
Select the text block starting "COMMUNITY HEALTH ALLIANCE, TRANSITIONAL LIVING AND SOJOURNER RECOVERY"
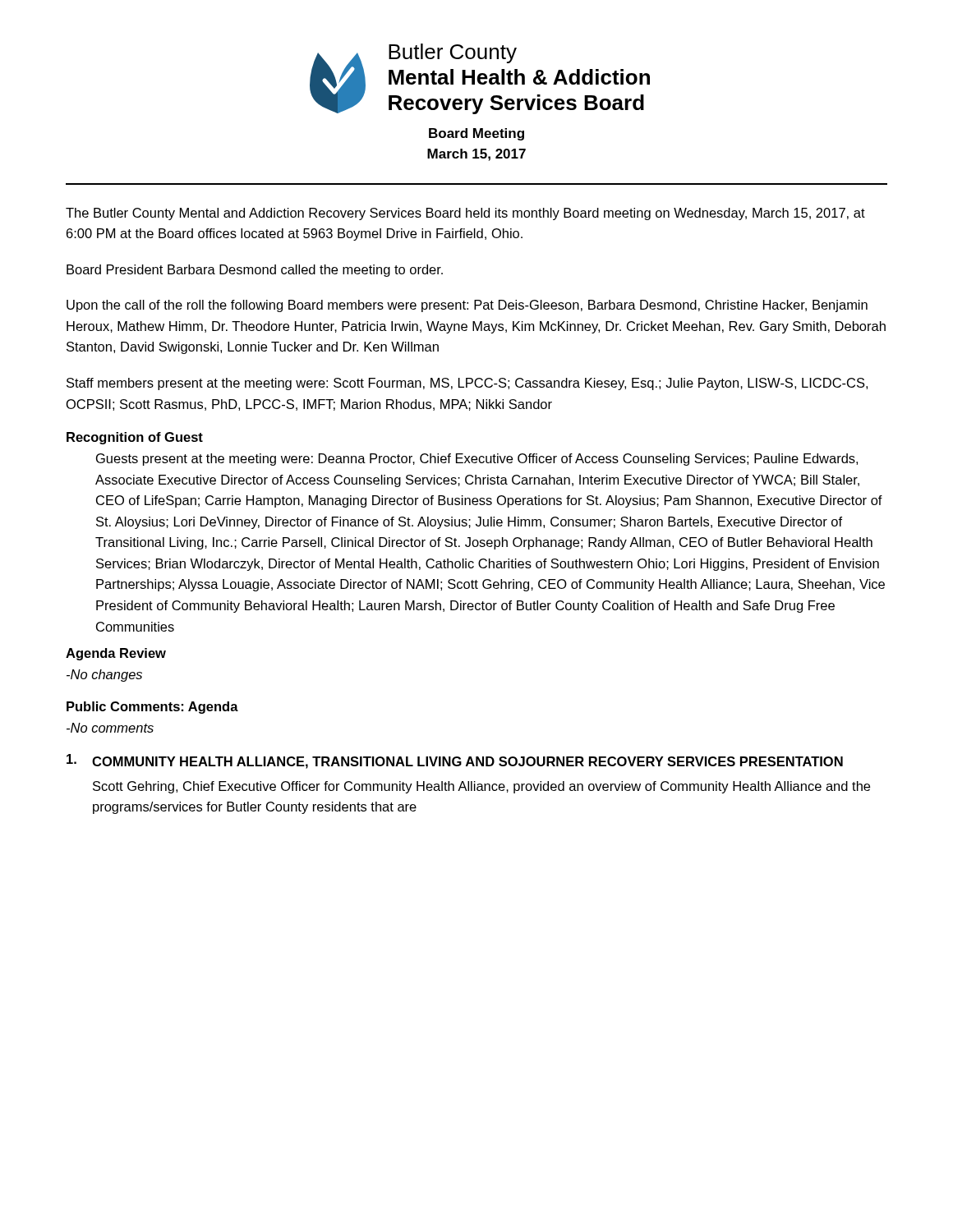click(476, 785)
